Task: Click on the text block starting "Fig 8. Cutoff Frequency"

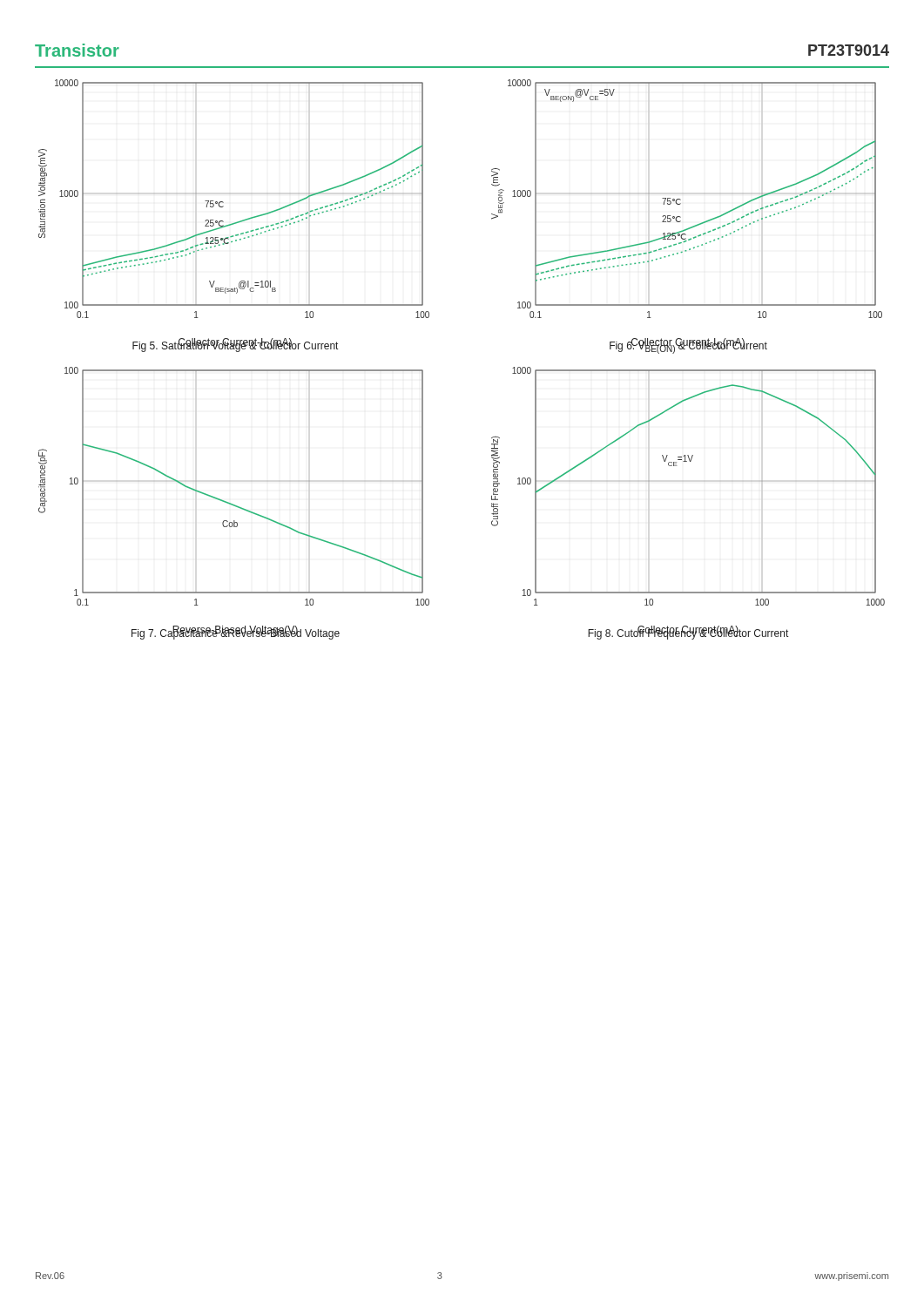Action: (688, 633)
